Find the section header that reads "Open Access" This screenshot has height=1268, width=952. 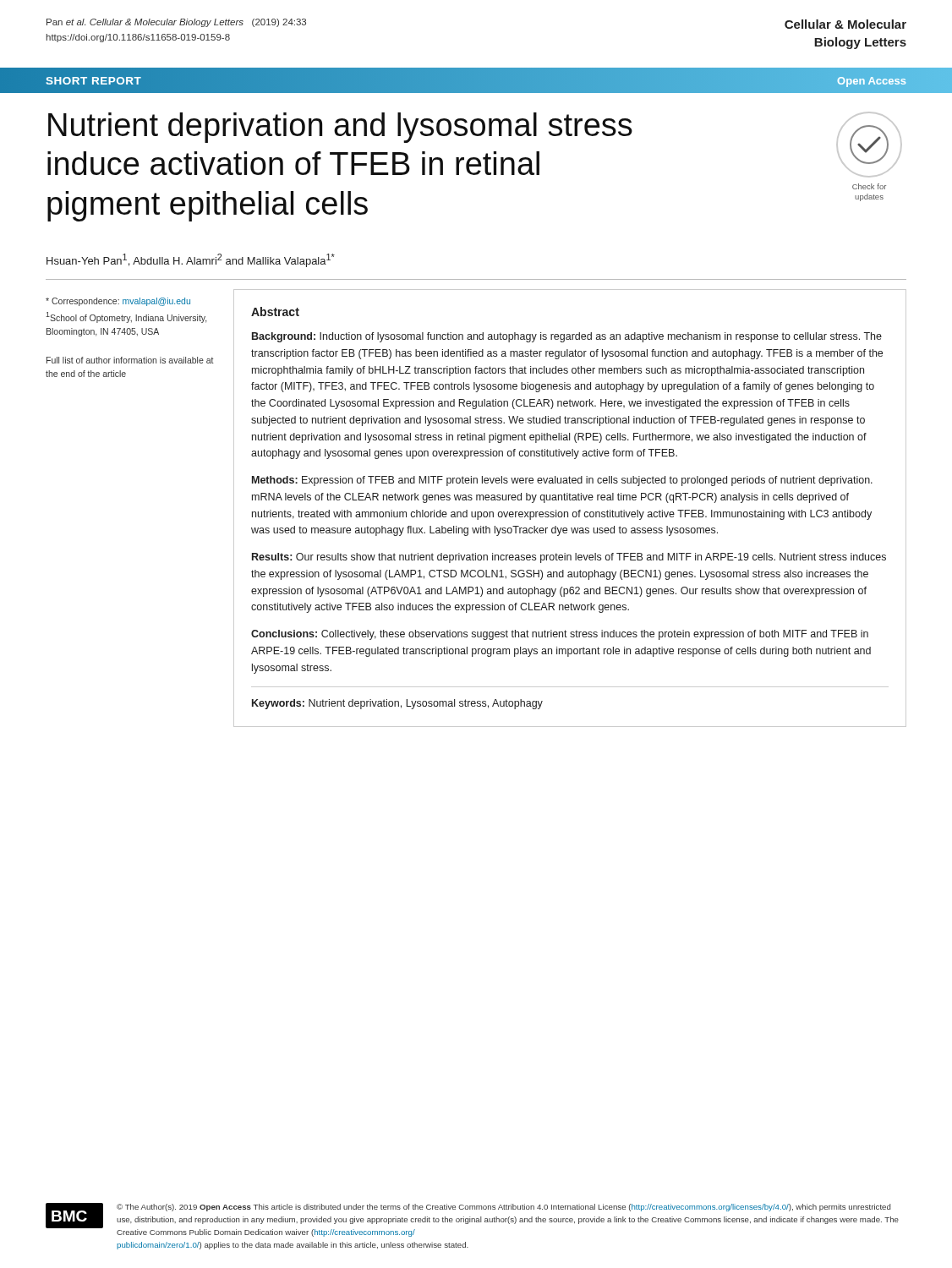click(872, 80)
